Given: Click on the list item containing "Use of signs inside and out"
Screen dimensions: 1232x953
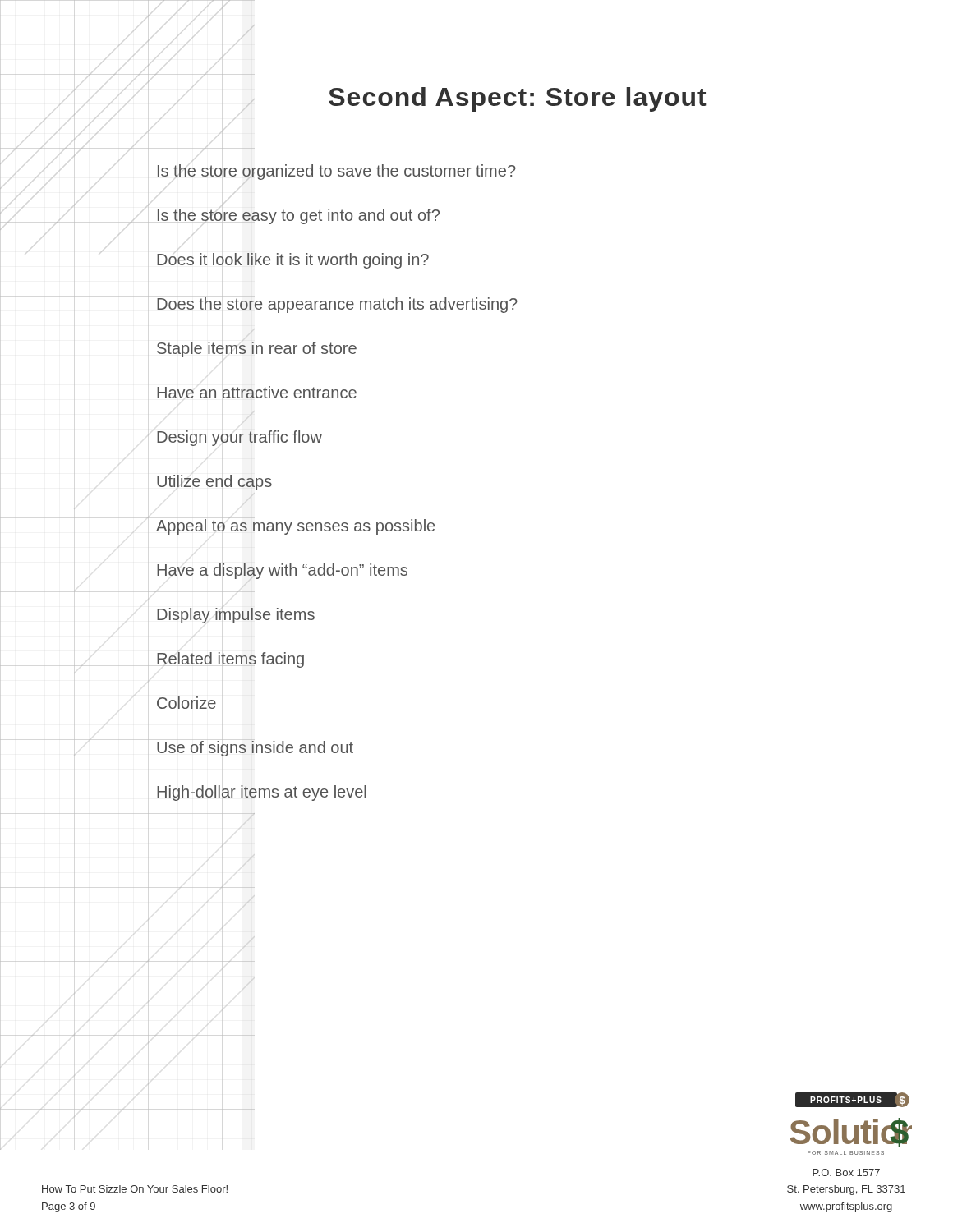Looking at the screenshot, I should 255,747.
